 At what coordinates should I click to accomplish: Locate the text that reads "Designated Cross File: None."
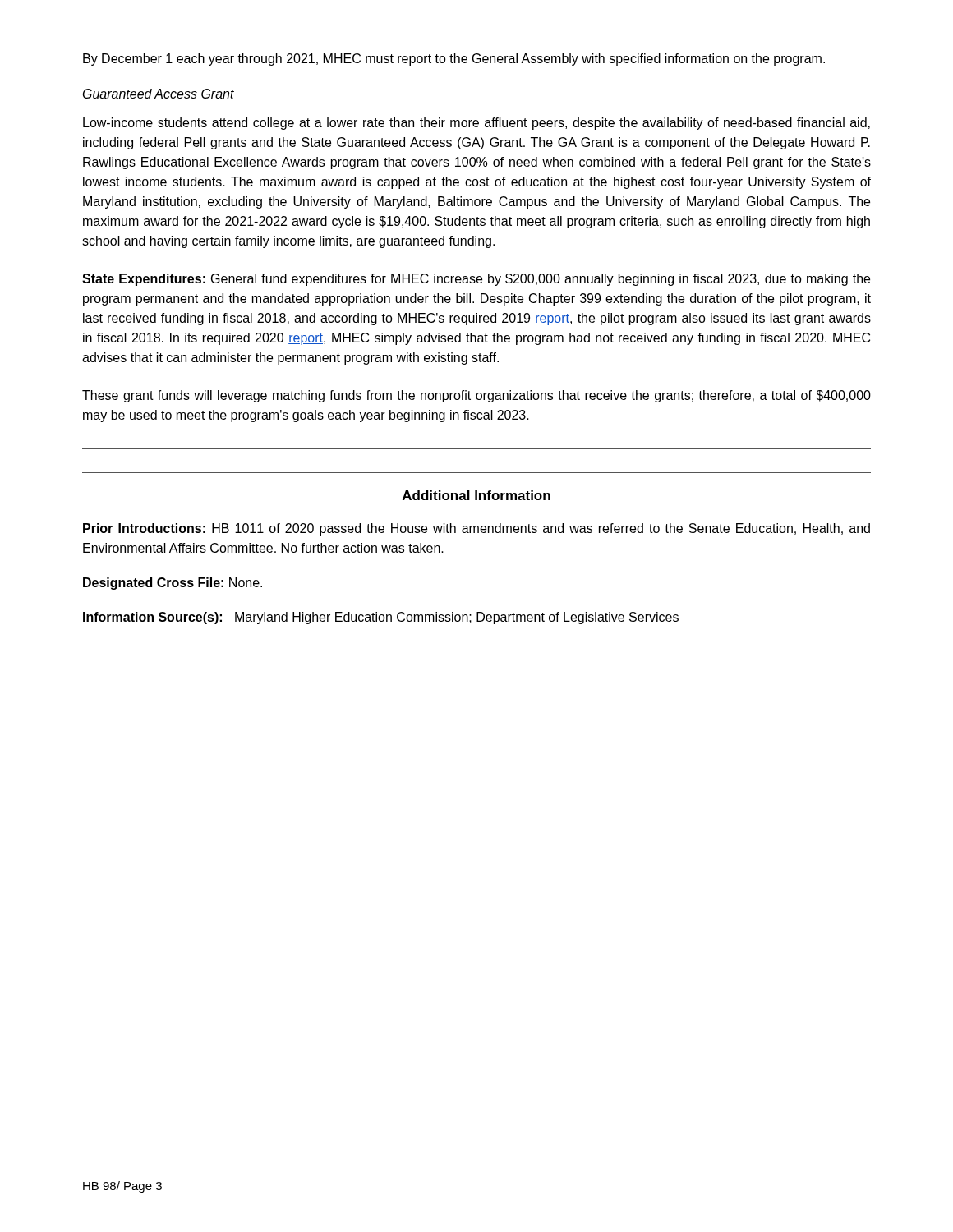(173, 583)
